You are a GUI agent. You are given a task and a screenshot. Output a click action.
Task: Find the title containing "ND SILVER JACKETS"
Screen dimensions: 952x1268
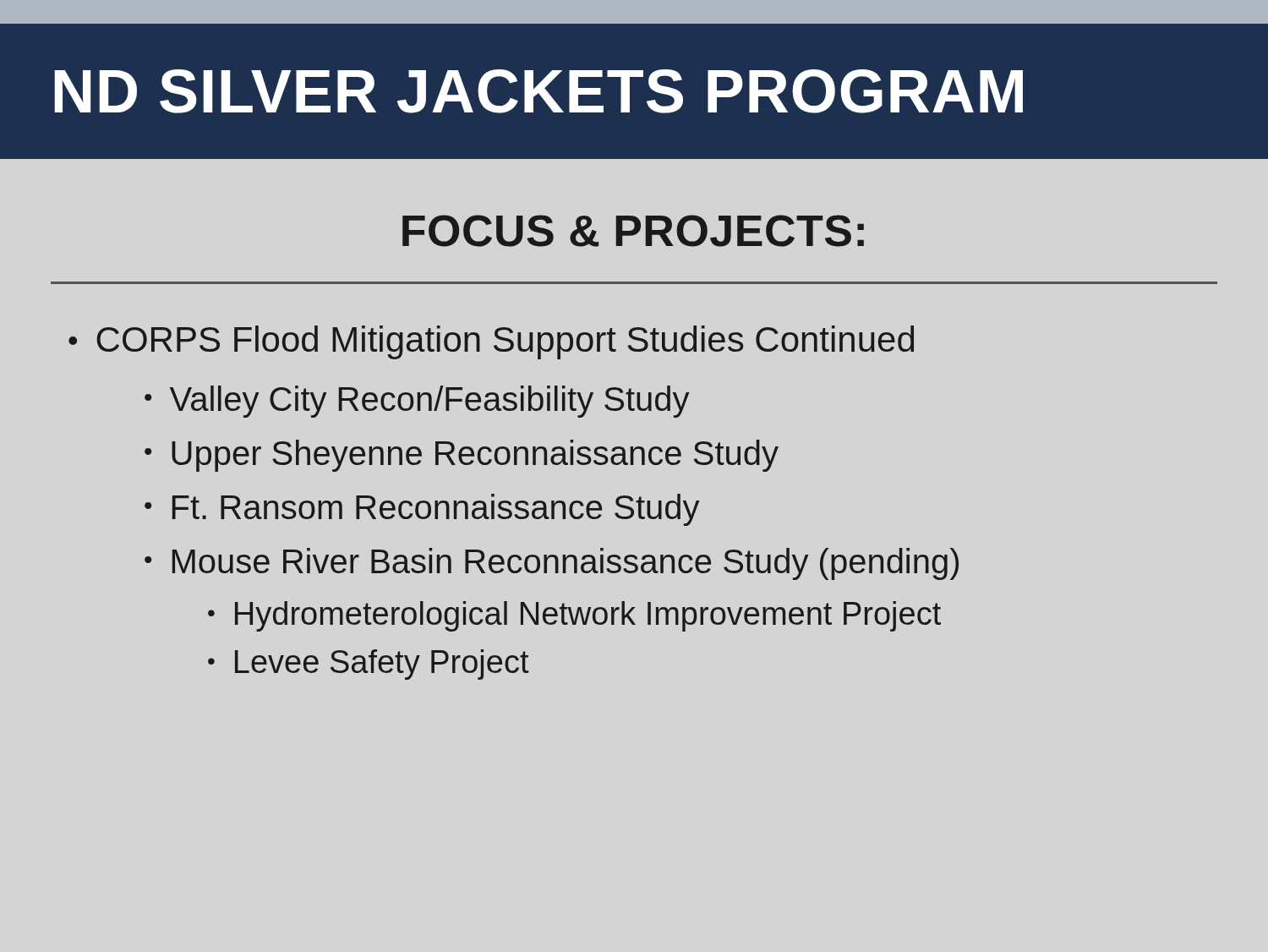[x=539, y=91]
